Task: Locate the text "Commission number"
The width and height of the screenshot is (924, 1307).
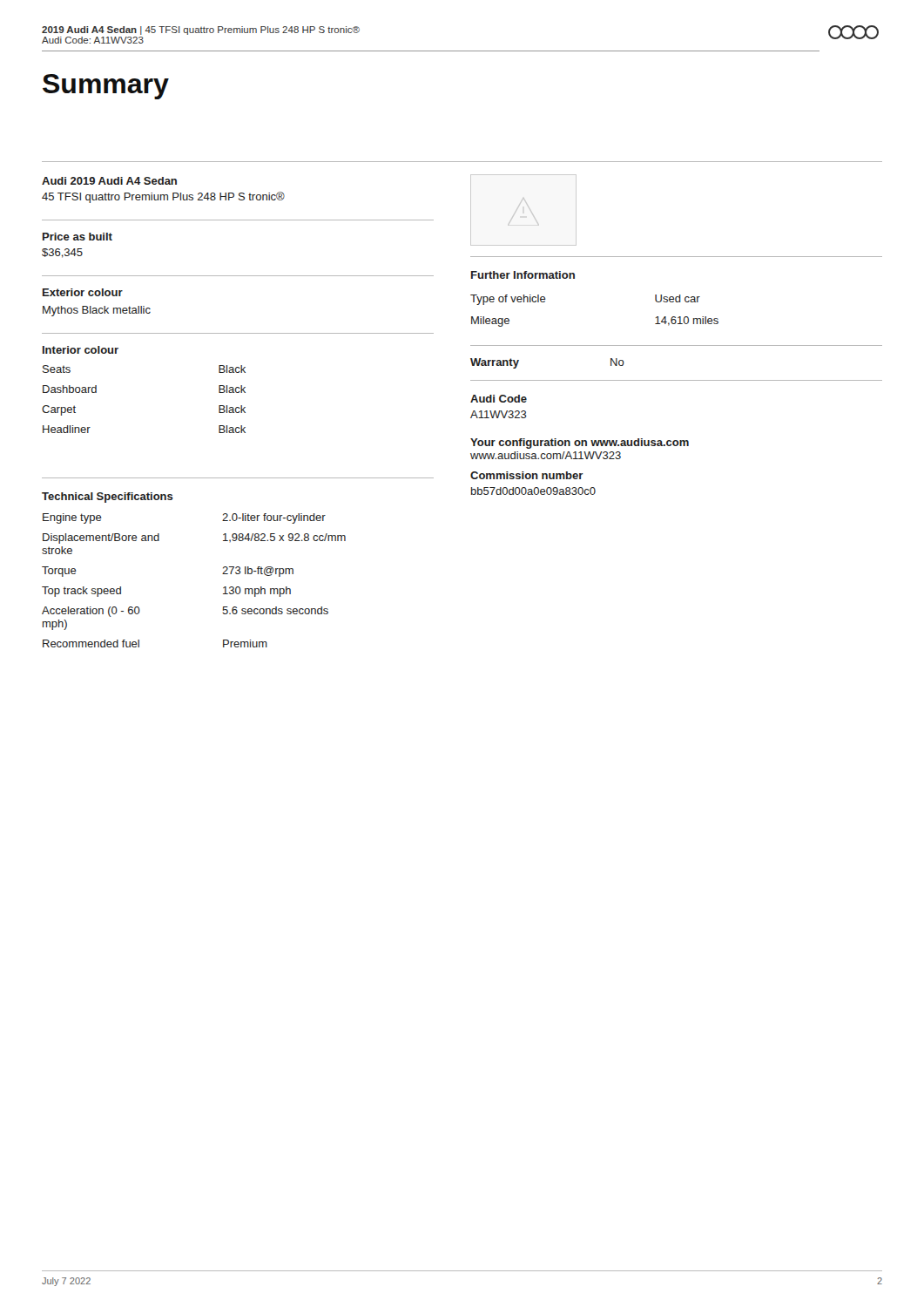Action: 527,475
